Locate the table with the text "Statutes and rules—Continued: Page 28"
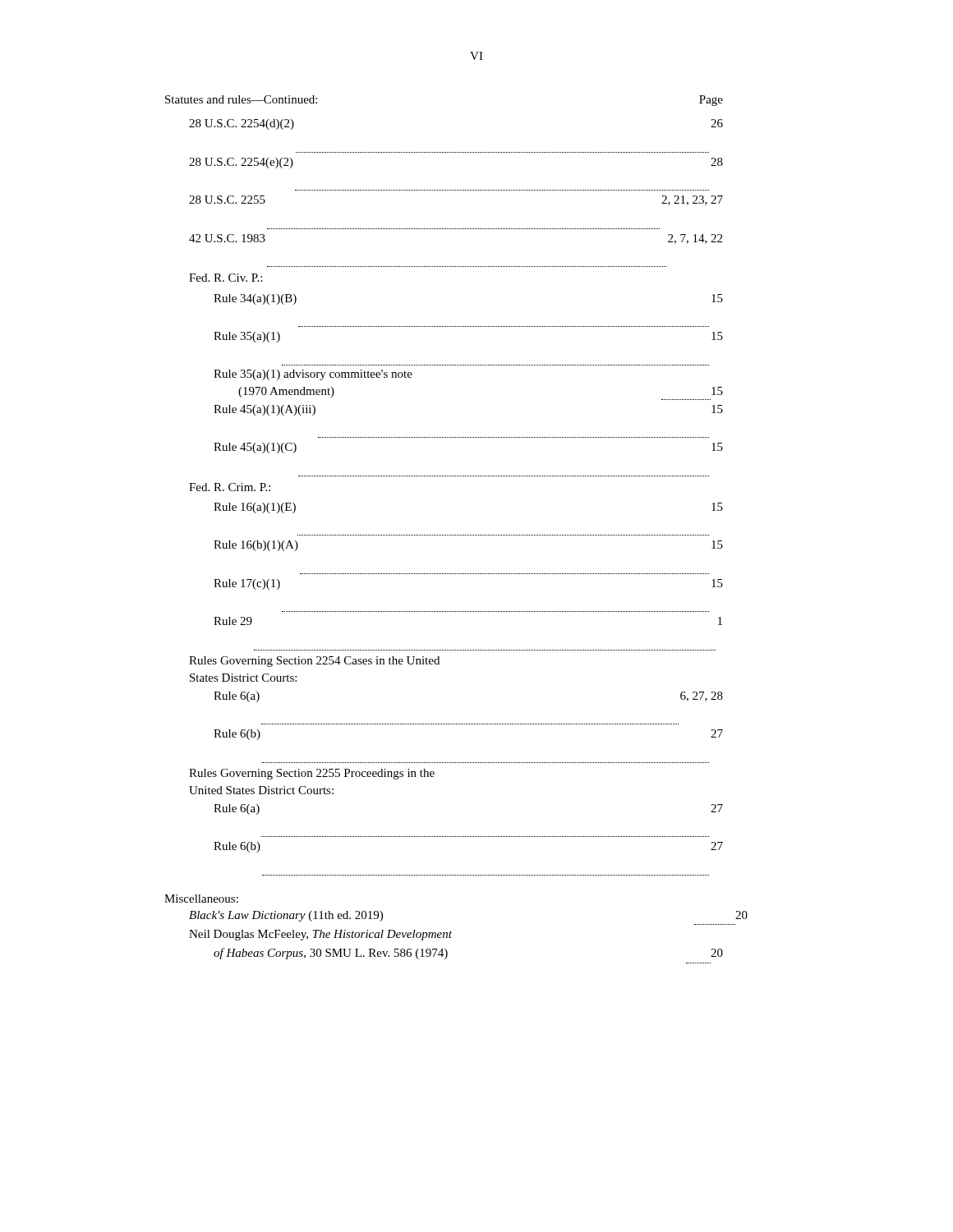This screenshot has width=953, height=1232. click(444, 483)
